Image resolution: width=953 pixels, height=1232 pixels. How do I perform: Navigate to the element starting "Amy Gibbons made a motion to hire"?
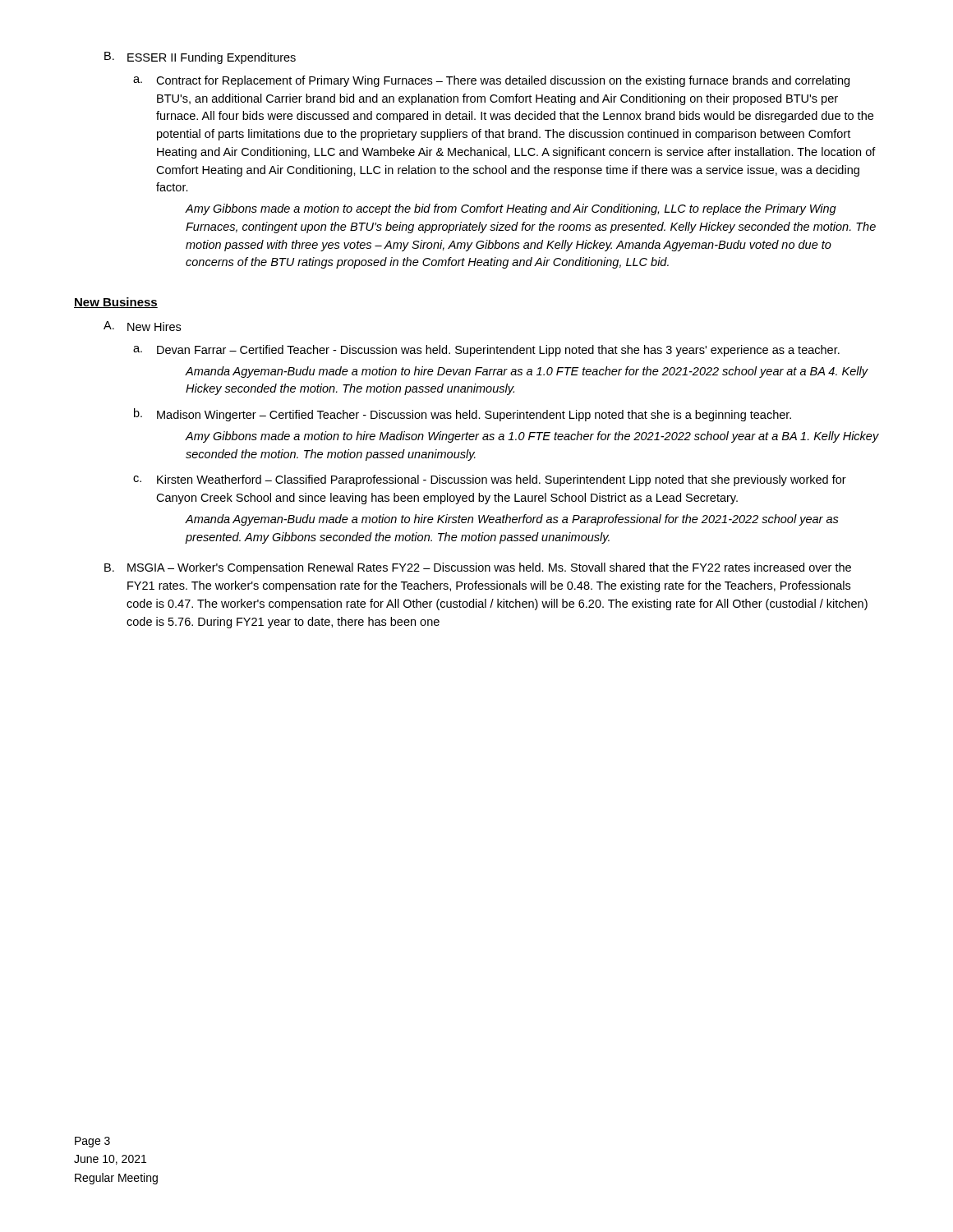pyautogui.click(x=532, y=445)
